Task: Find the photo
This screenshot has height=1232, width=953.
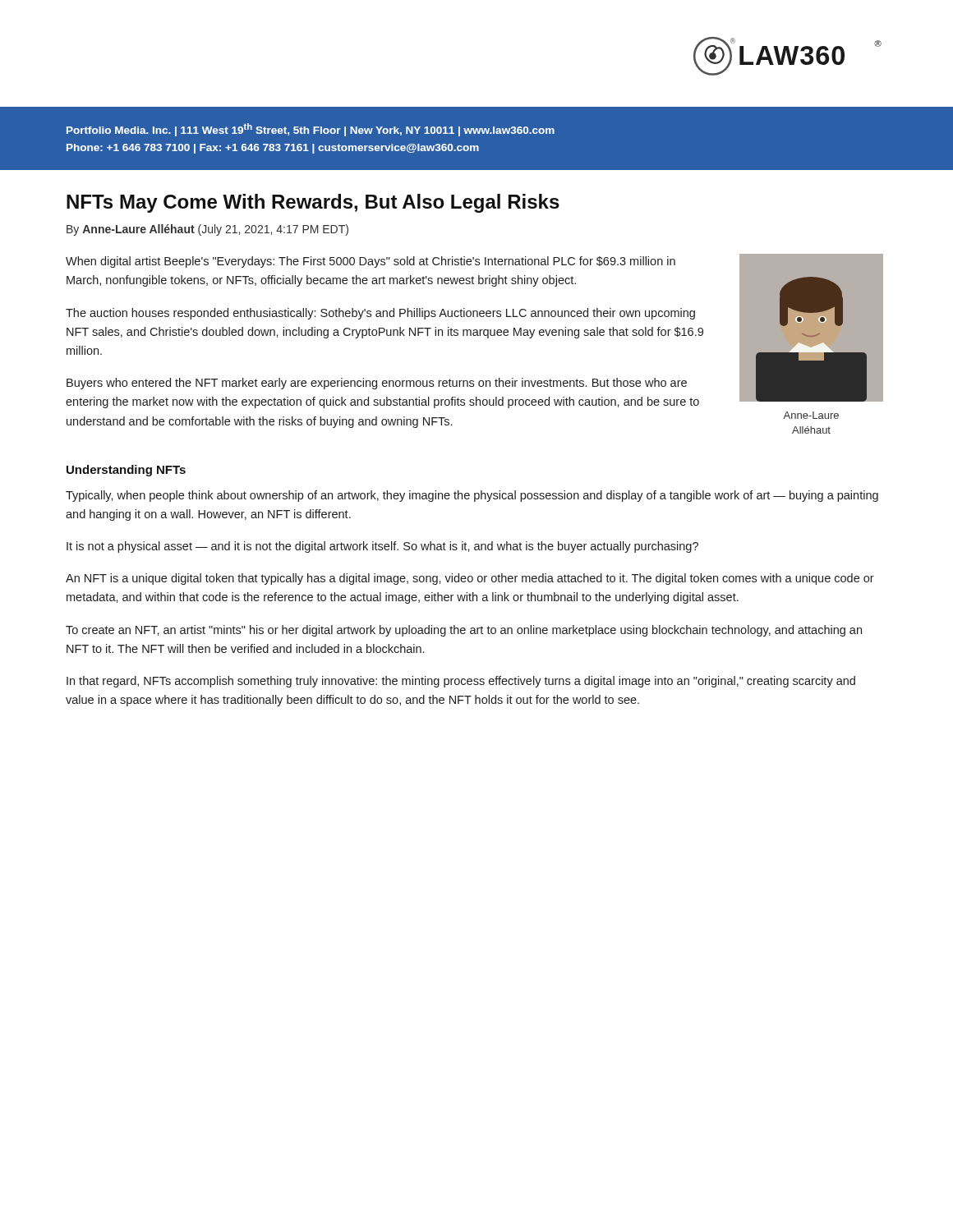Action: (811, 328)
